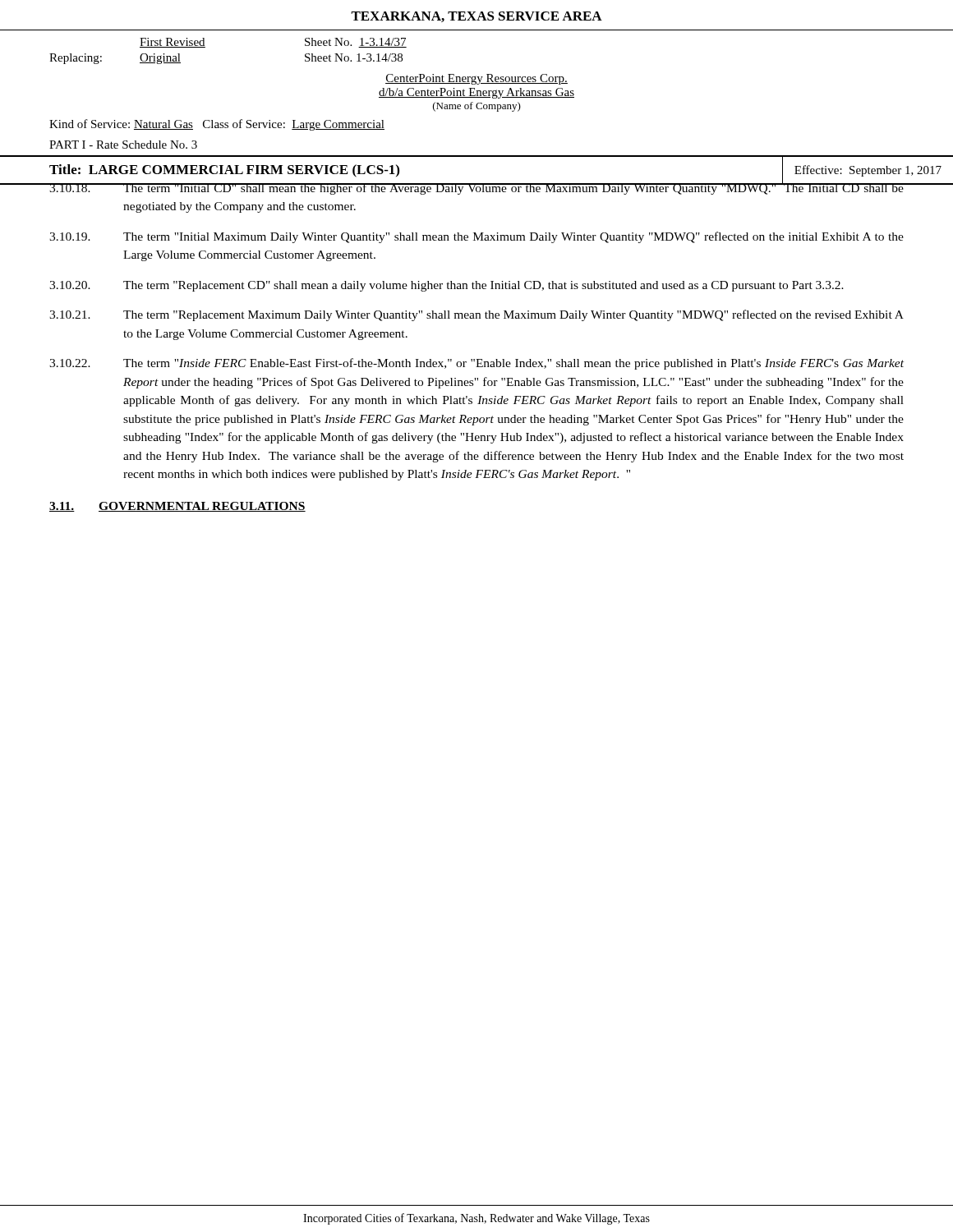This screenshot has width=953, height=1232.
Task: Find the section header that reads "3.11. GOVERNMENTAL REGULATIONS"
Action: (x=177, y=506)
